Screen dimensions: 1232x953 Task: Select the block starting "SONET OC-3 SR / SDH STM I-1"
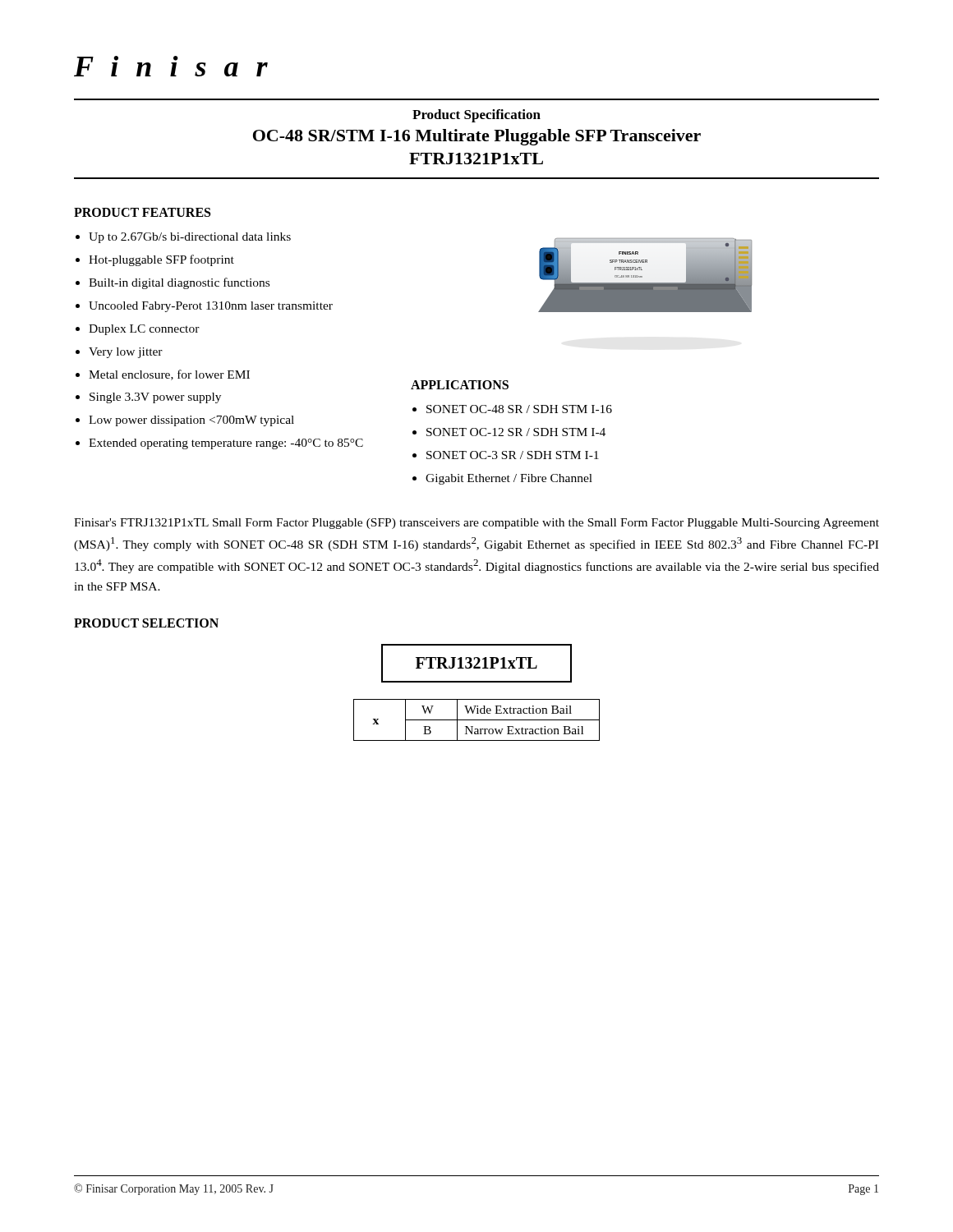point(512,454)
